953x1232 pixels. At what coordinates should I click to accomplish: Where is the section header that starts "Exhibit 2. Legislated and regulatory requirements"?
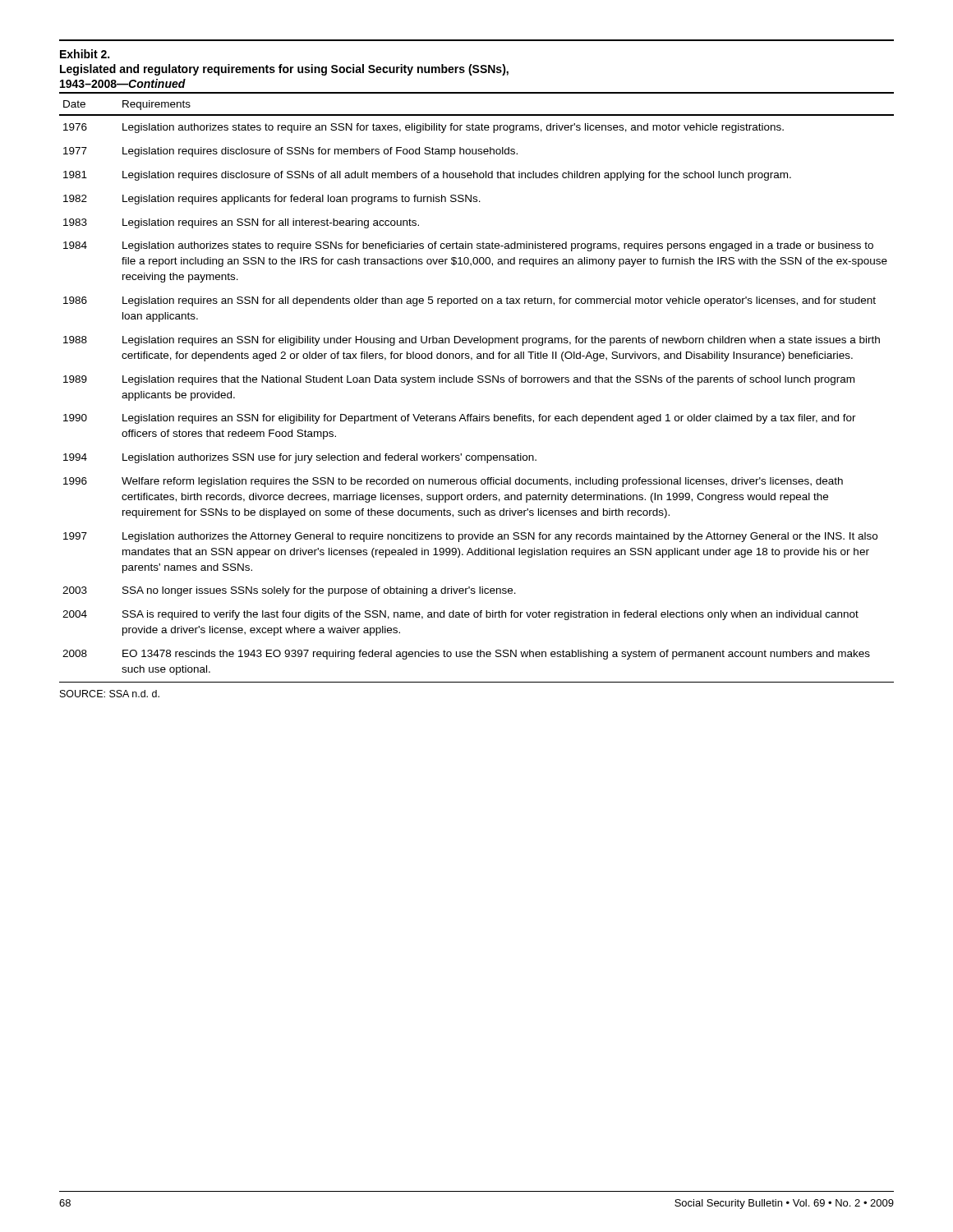pos(476,69)
